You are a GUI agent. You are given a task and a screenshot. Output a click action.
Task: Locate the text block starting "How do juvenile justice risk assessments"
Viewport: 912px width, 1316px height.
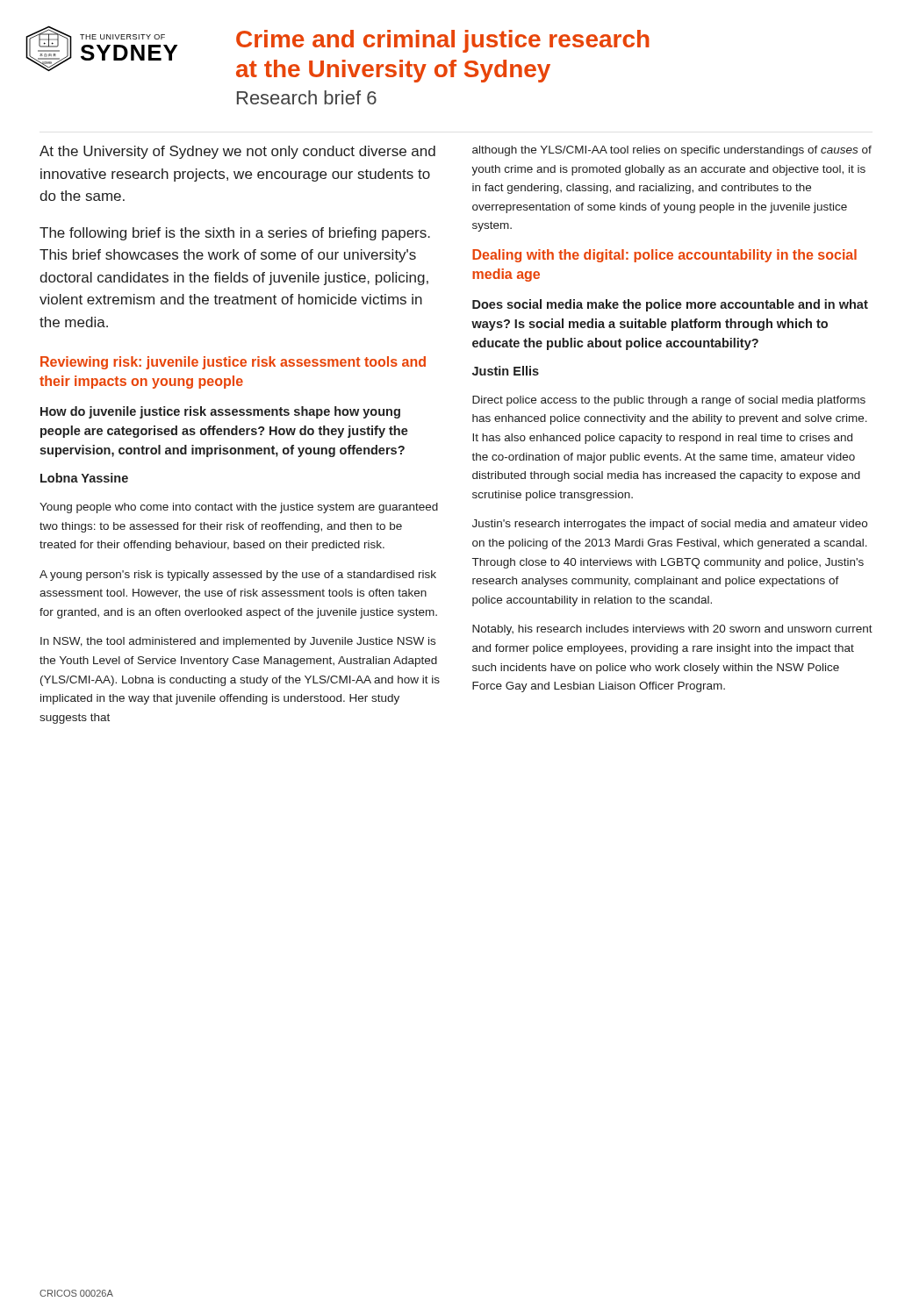coord(240,431)
